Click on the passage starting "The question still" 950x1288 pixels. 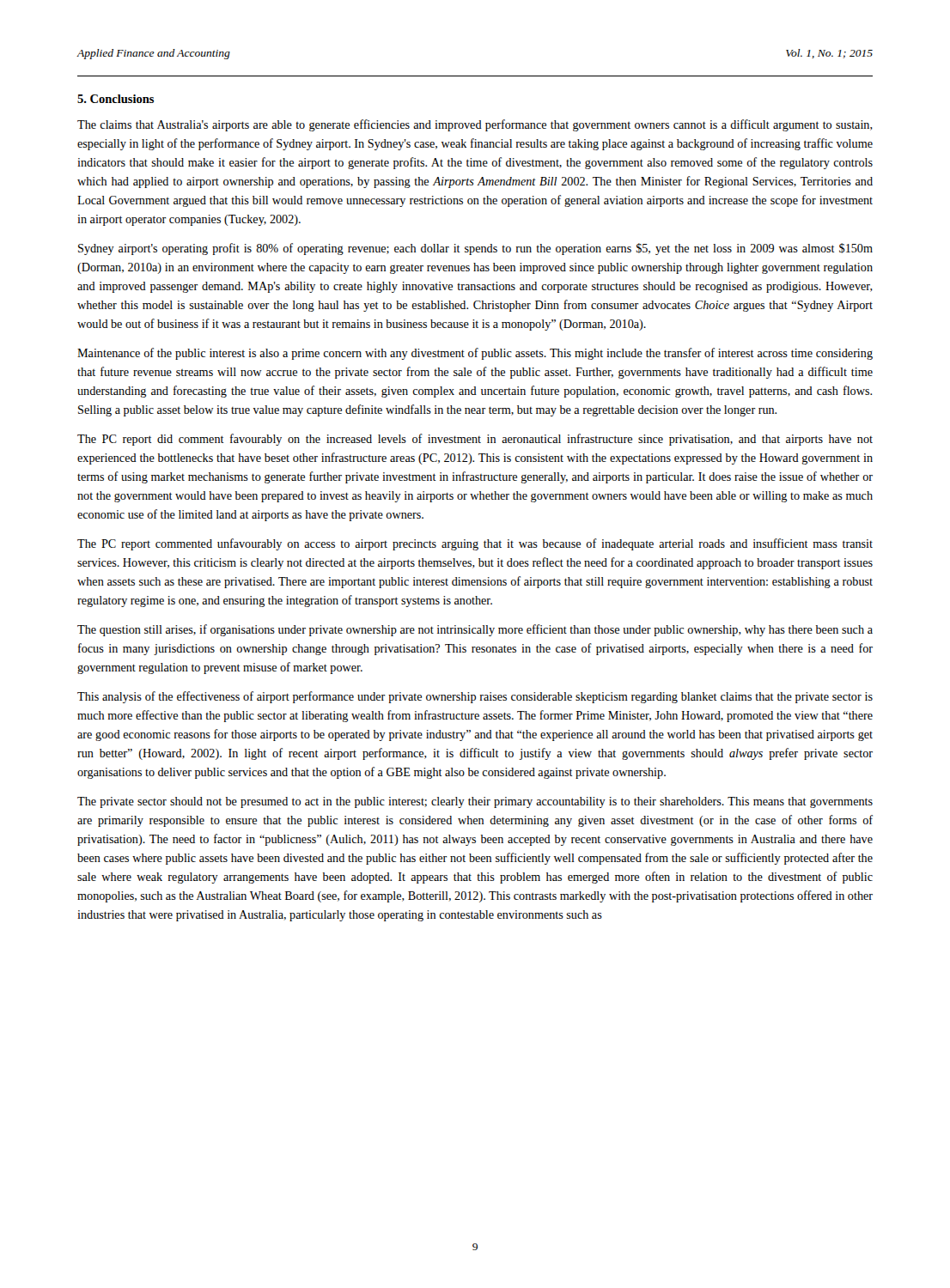coord(475,648)
